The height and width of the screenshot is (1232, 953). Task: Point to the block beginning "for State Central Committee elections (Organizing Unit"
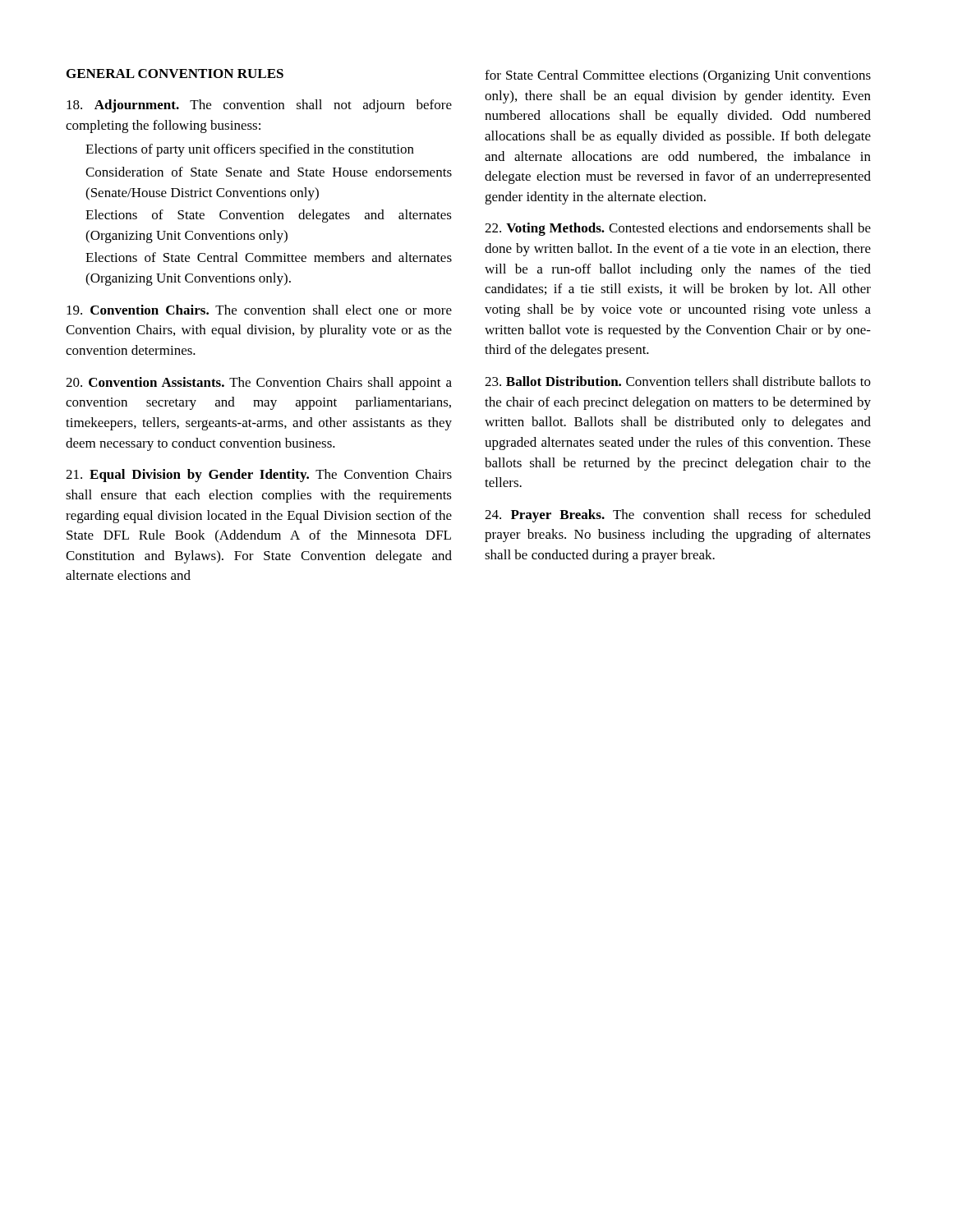point(678,316)
